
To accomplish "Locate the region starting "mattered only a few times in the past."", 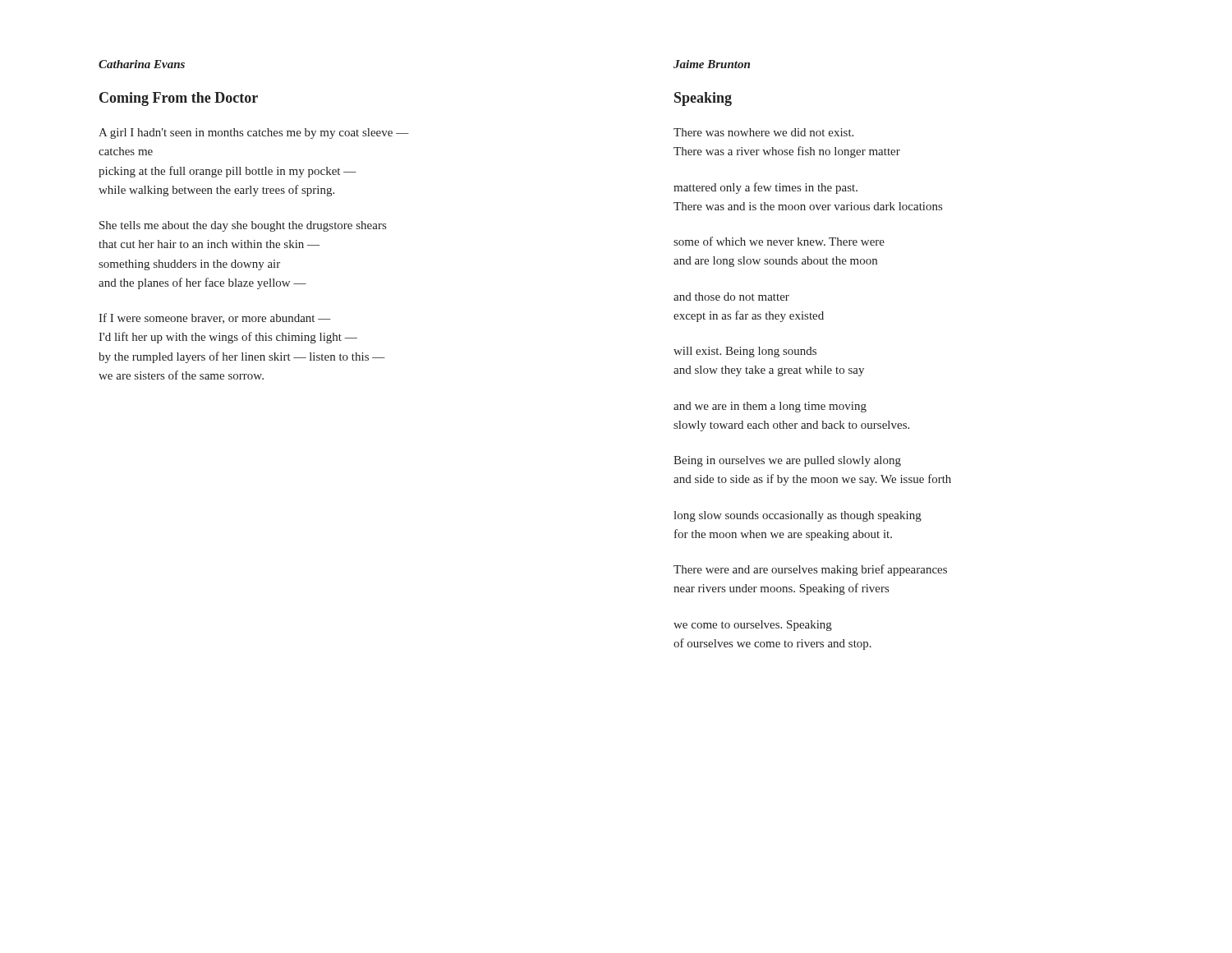I will (920, 197).
